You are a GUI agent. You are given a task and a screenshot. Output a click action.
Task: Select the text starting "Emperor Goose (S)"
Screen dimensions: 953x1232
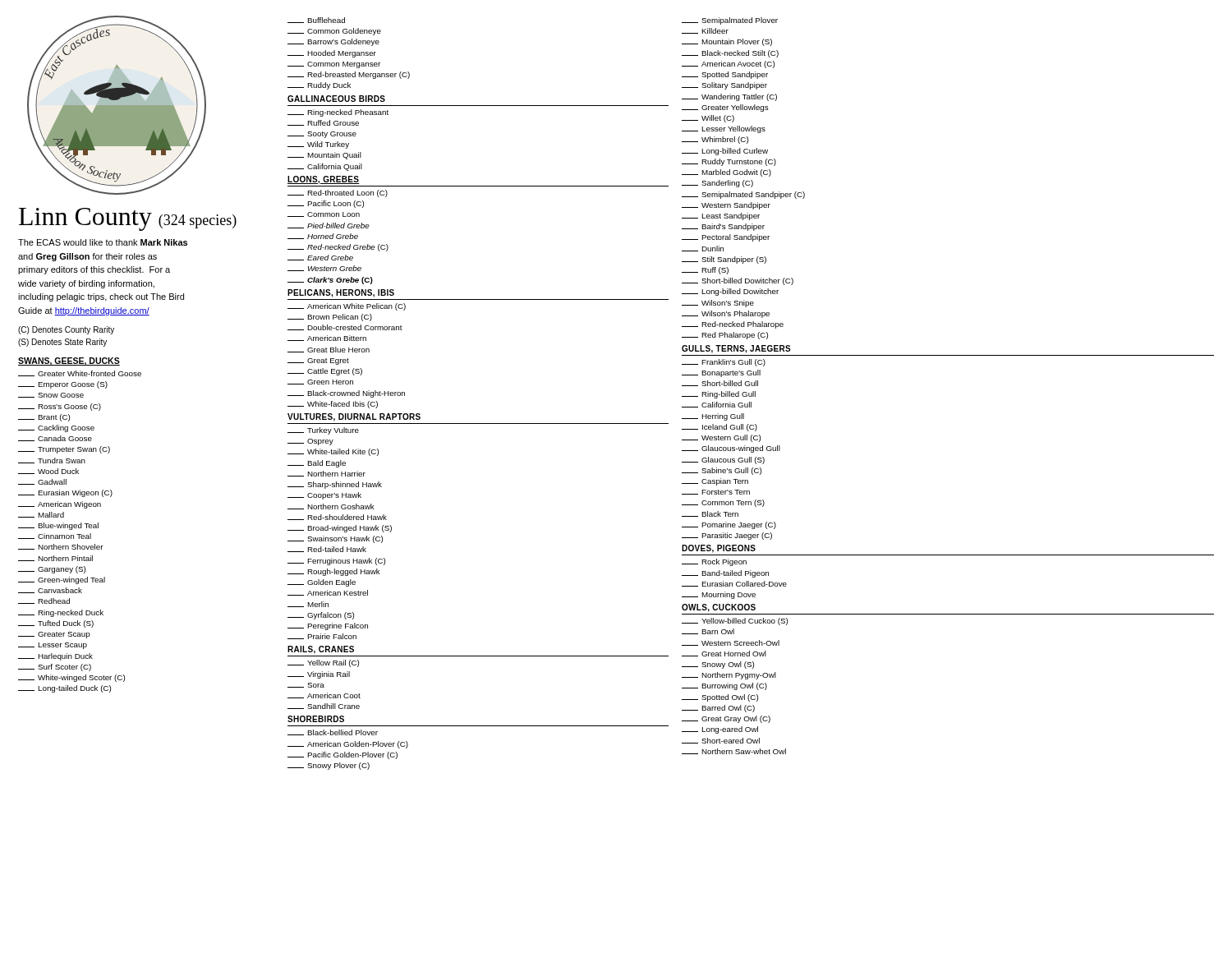pos(145,384)
